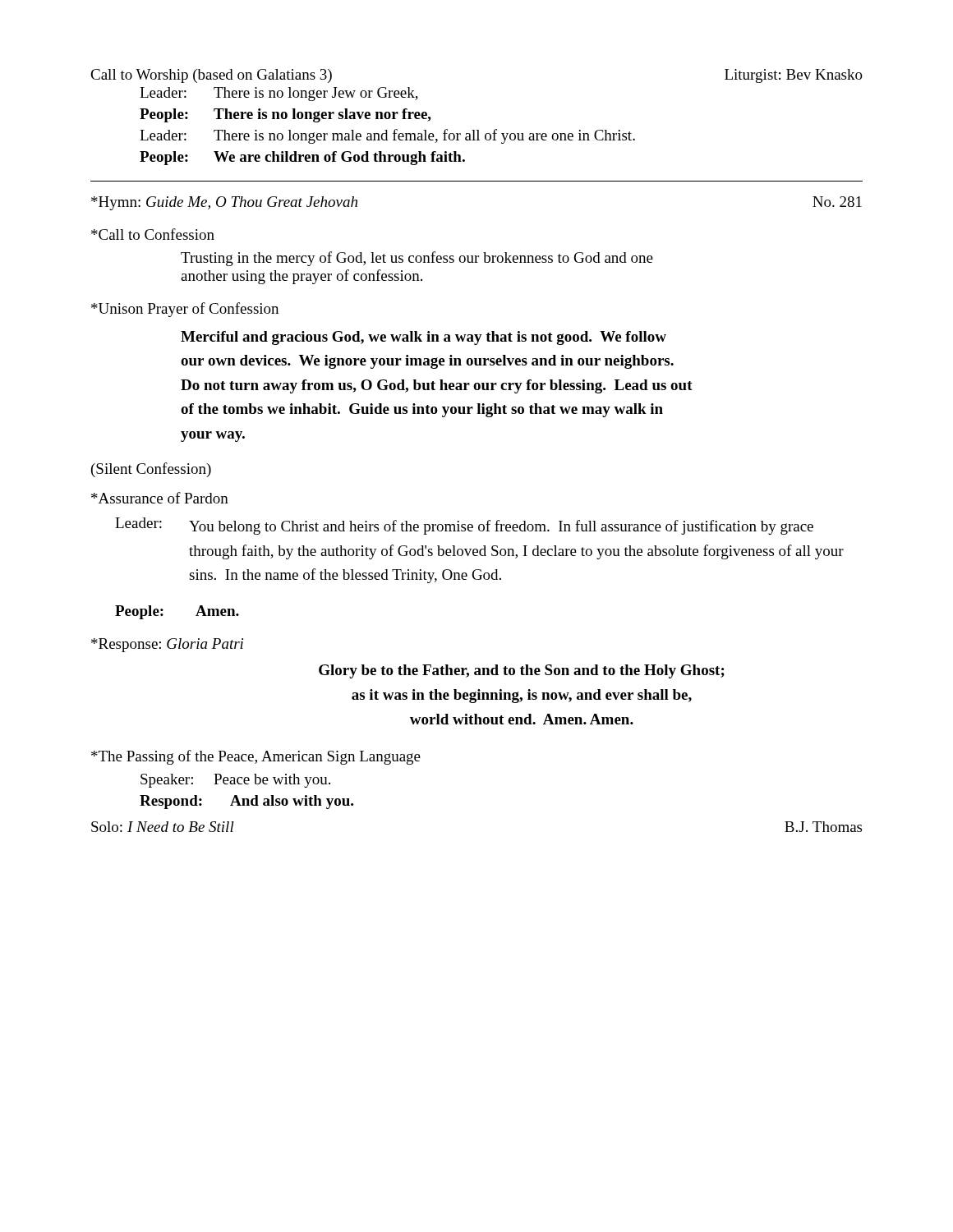
Task: Find the text block containing "Solo: I Need to Be"
Action: click(164, 826)
